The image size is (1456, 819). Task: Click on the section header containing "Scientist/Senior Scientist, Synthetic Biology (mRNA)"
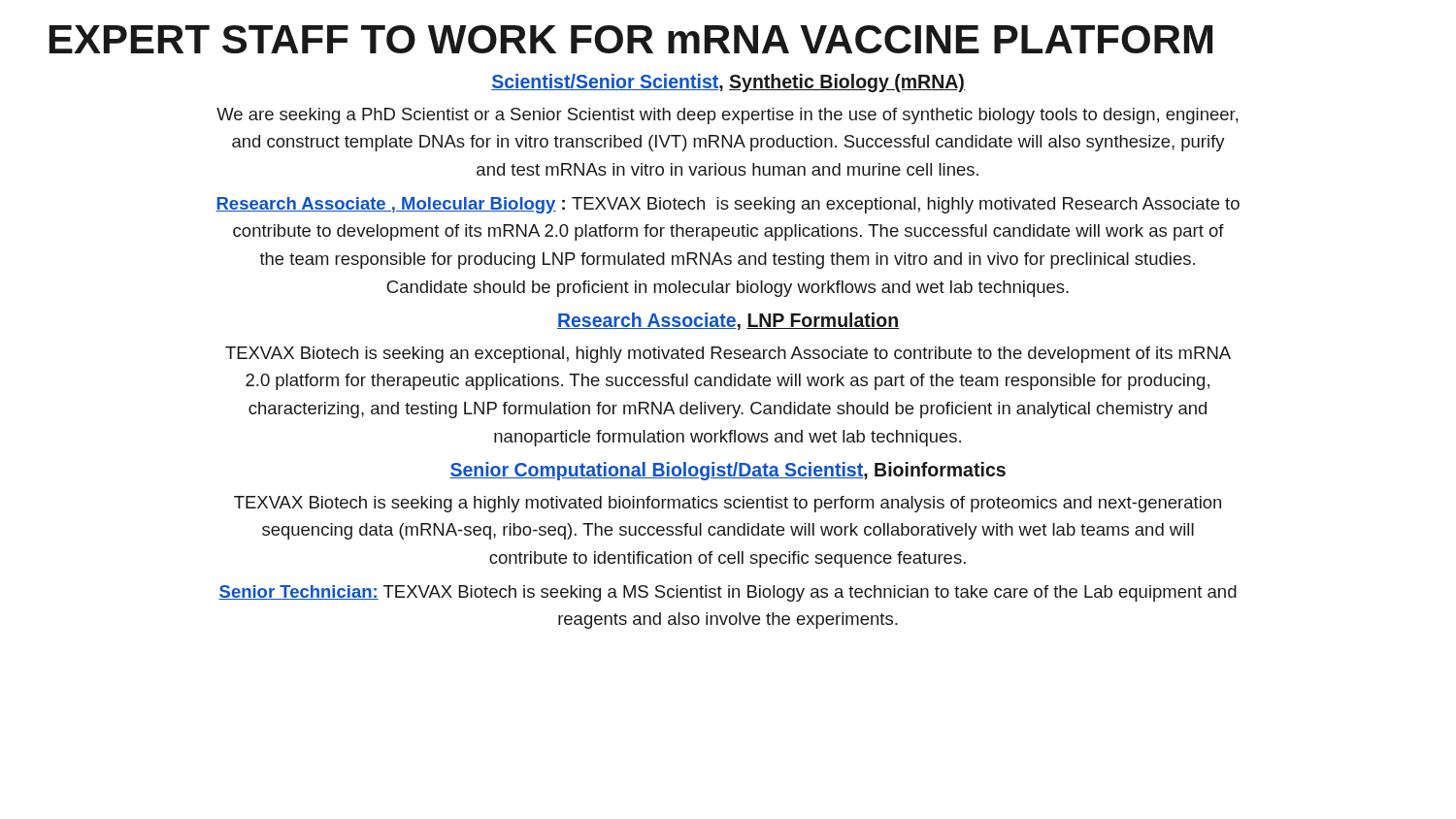click(728, 82)
